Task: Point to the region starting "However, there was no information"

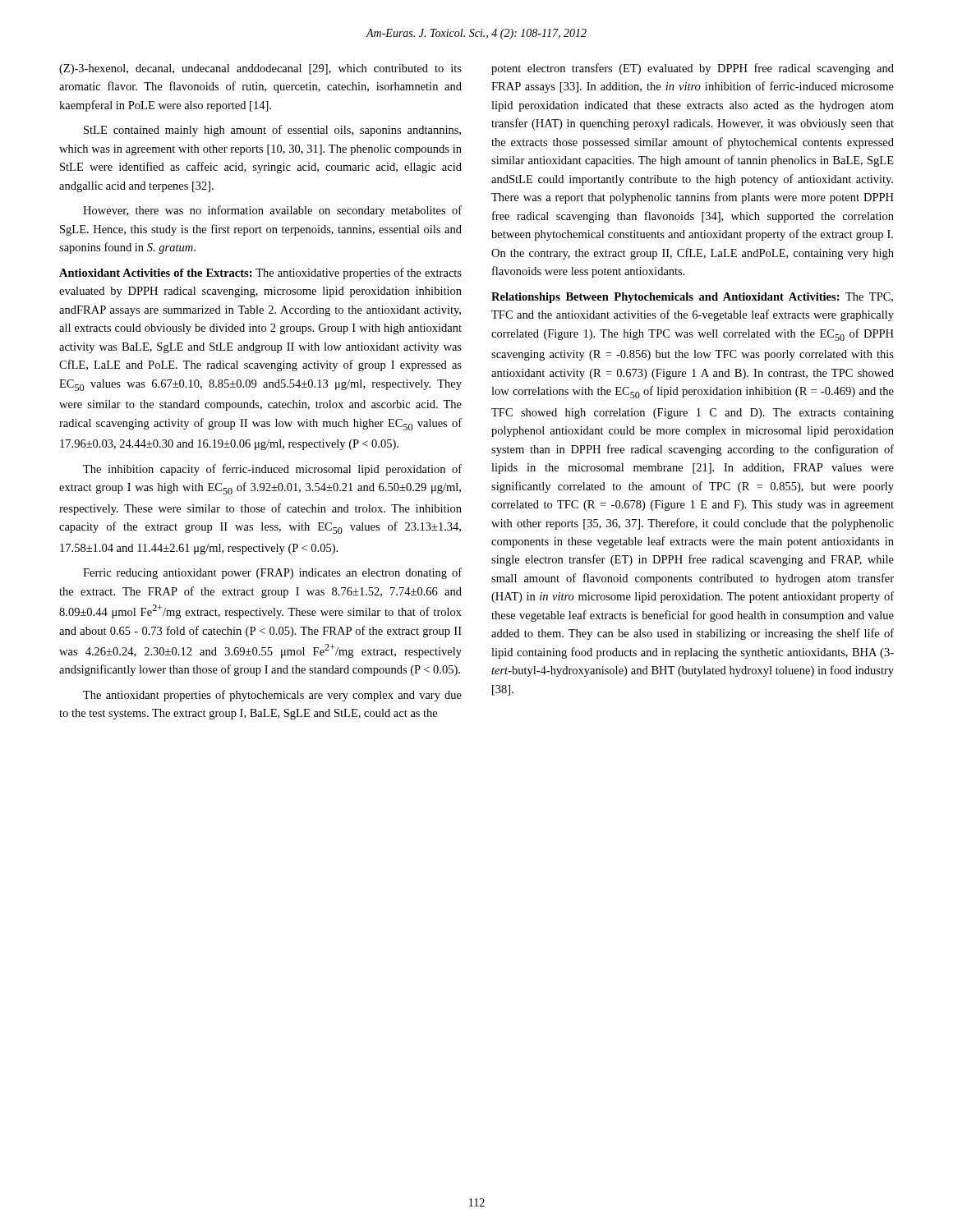Action: pyautogui.click(x=260, y=229)
